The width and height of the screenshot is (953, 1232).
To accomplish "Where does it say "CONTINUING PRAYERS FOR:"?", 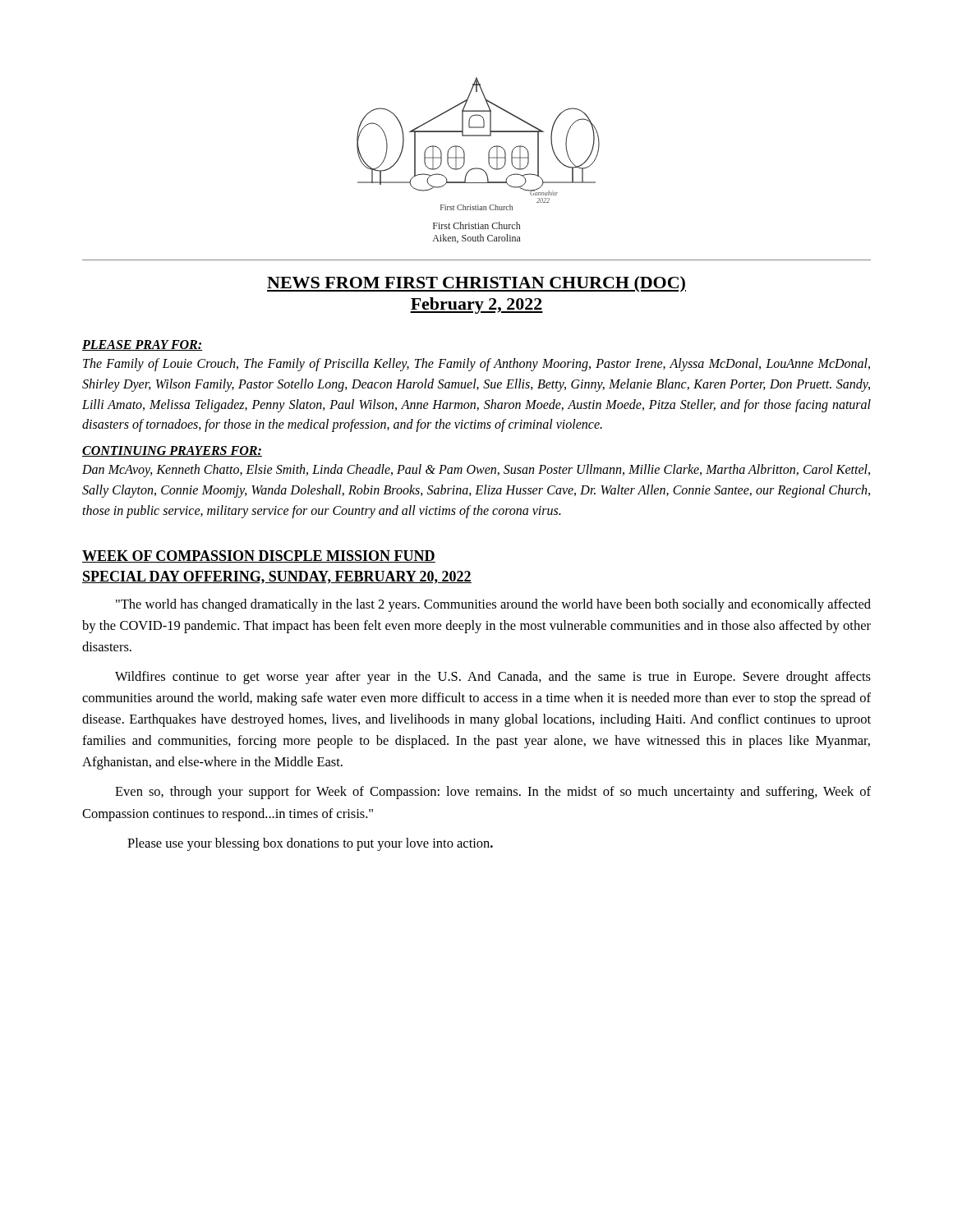I will (x=172, y=451).
